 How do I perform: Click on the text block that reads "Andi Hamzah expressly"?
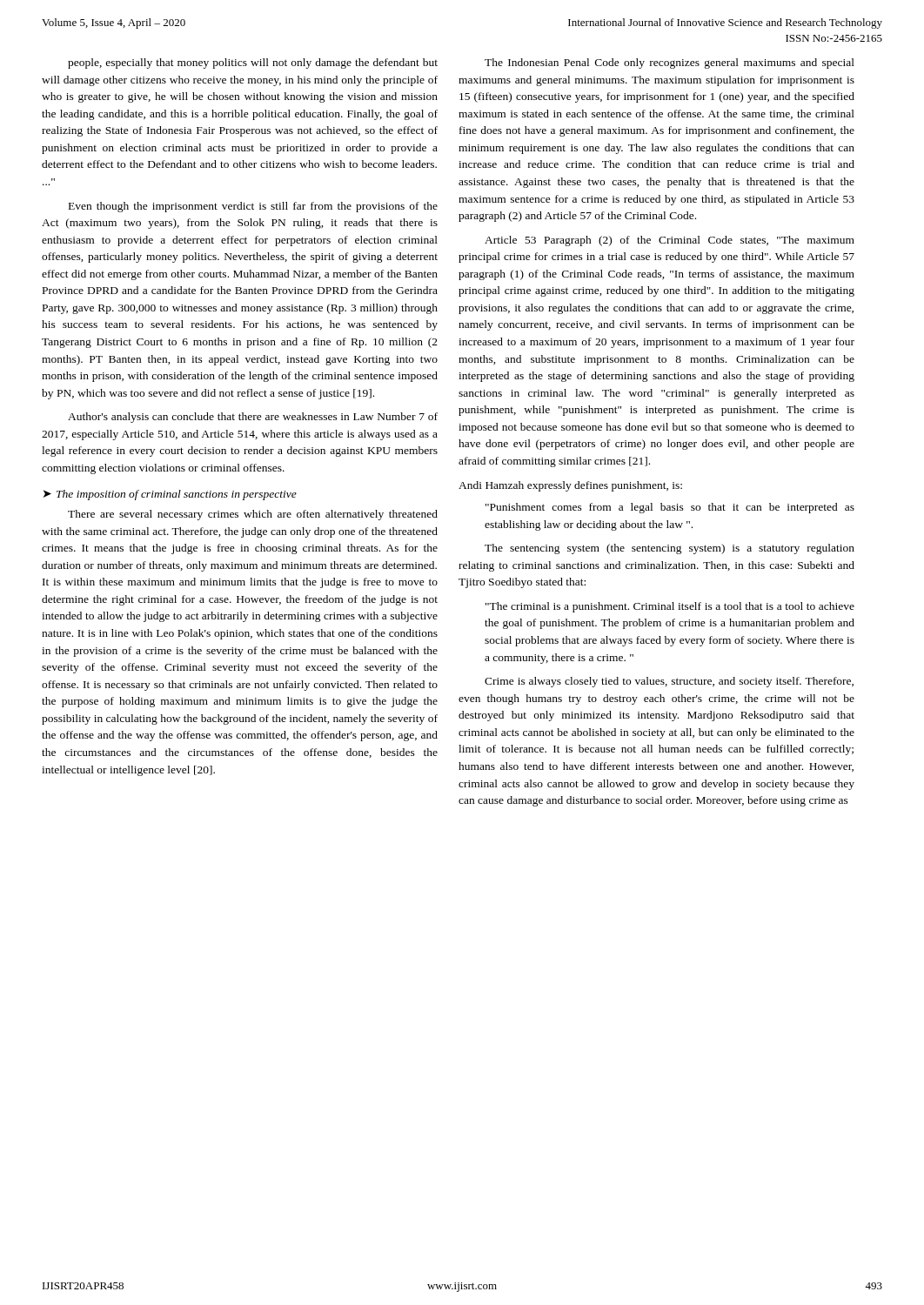point(656,485)
